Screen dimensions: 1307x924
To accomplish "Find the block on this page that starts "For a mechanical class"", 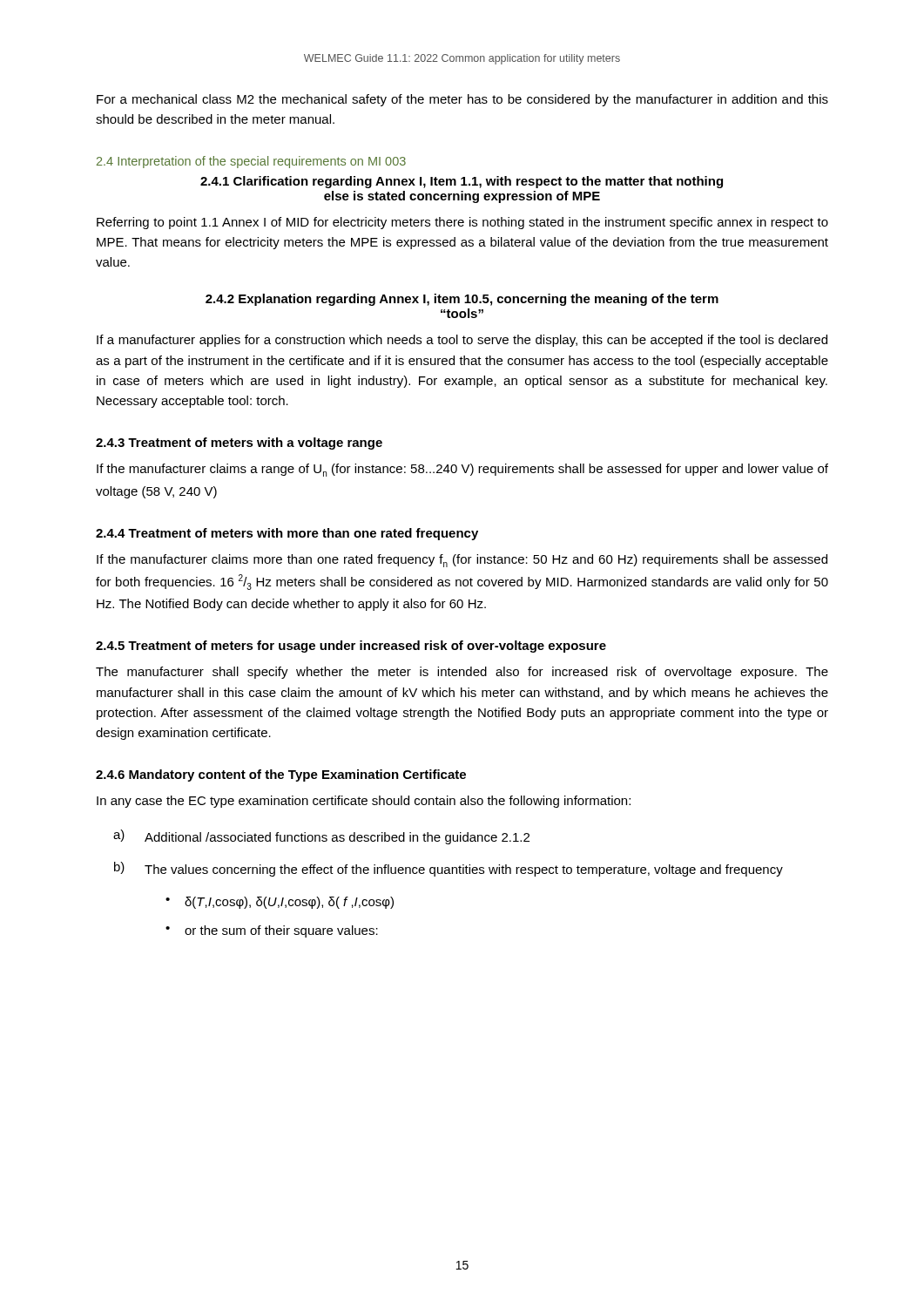I will click(x=462, y=109).
